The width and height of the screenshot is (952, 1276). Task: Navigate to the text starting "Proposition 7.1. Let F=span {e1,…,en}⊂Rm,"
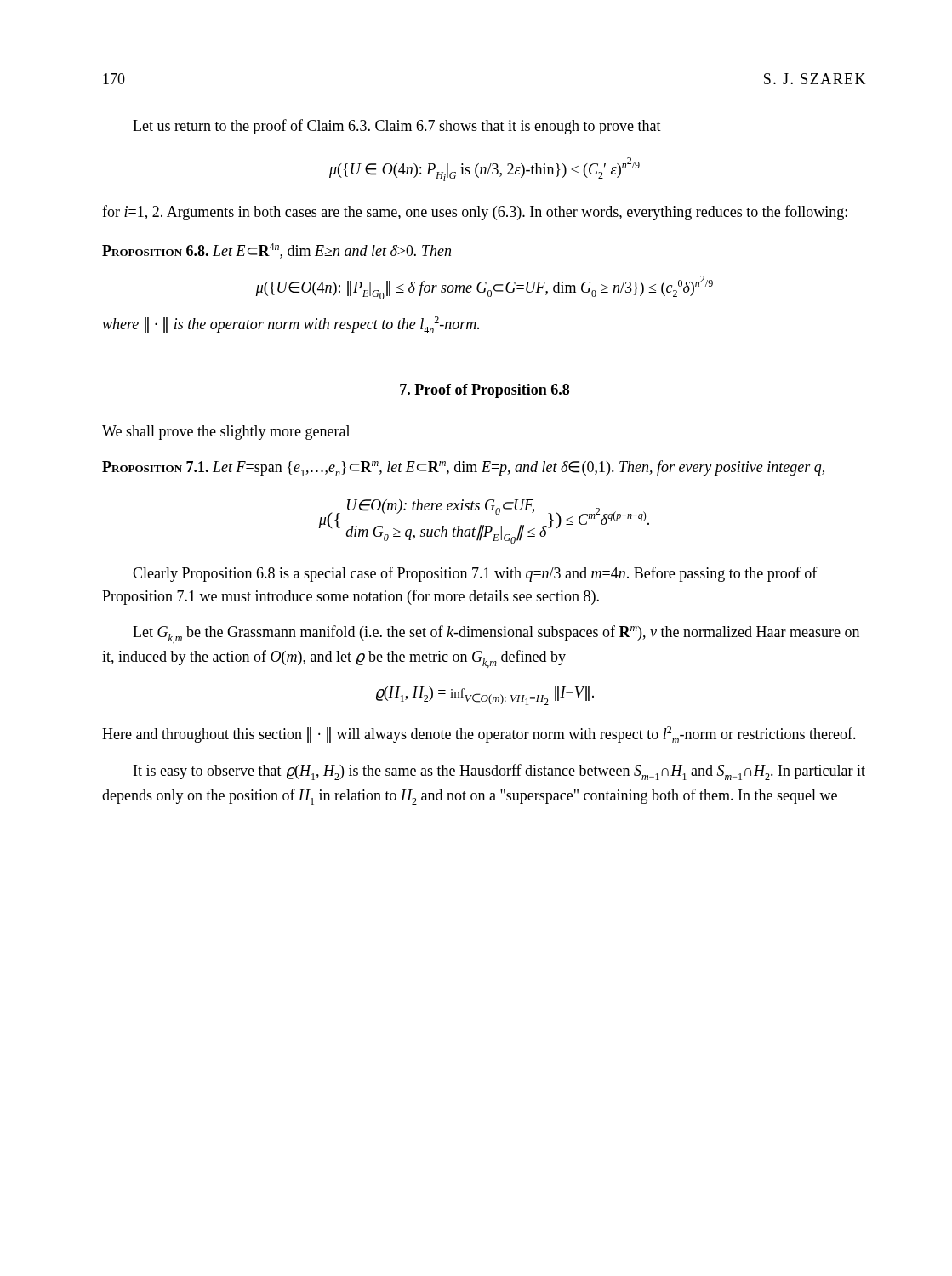point(484,467)
